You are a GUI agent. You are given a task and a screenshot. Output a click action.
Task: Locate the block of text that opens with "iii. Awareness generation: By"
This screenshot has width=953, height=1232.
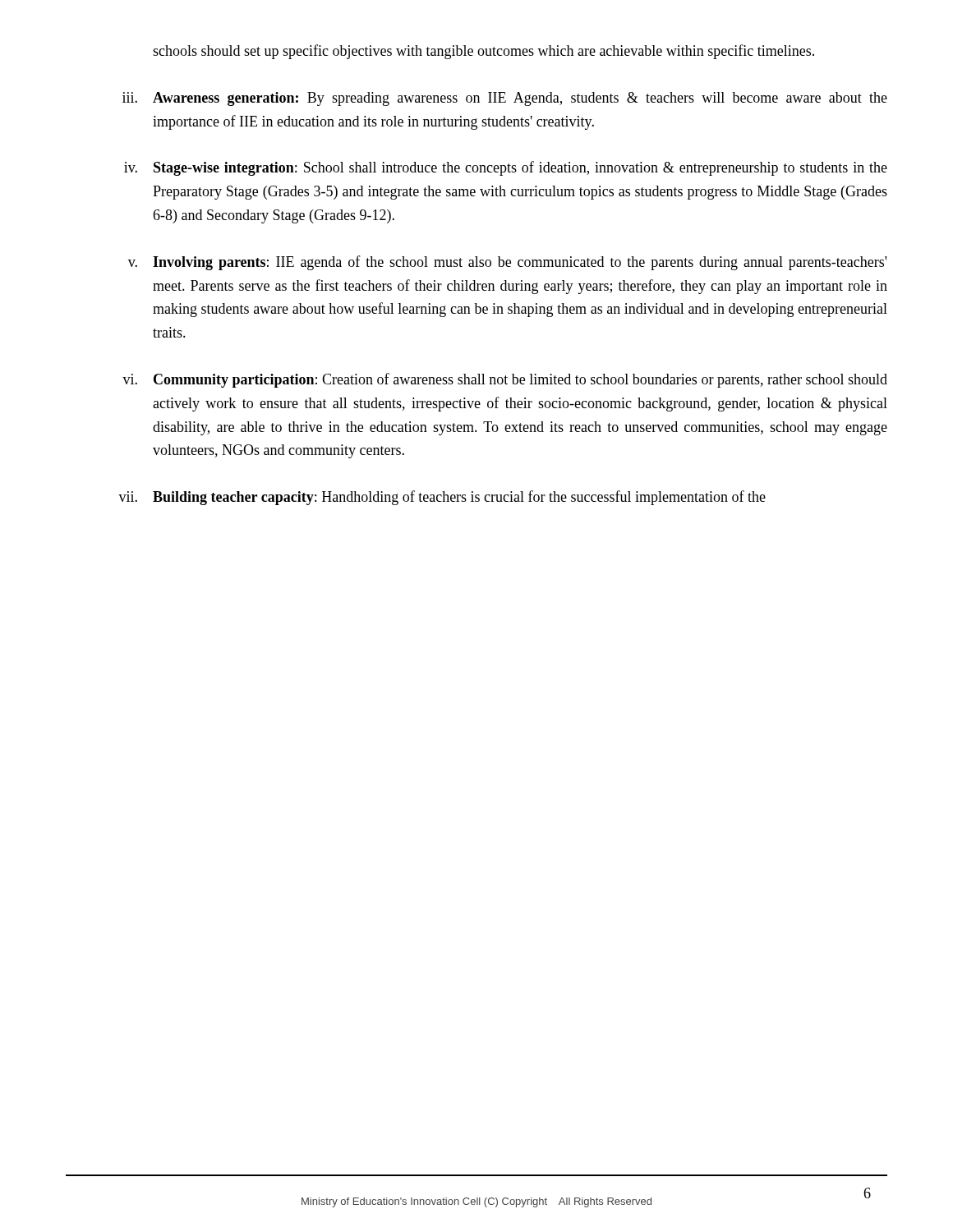[x=485, y=110]
